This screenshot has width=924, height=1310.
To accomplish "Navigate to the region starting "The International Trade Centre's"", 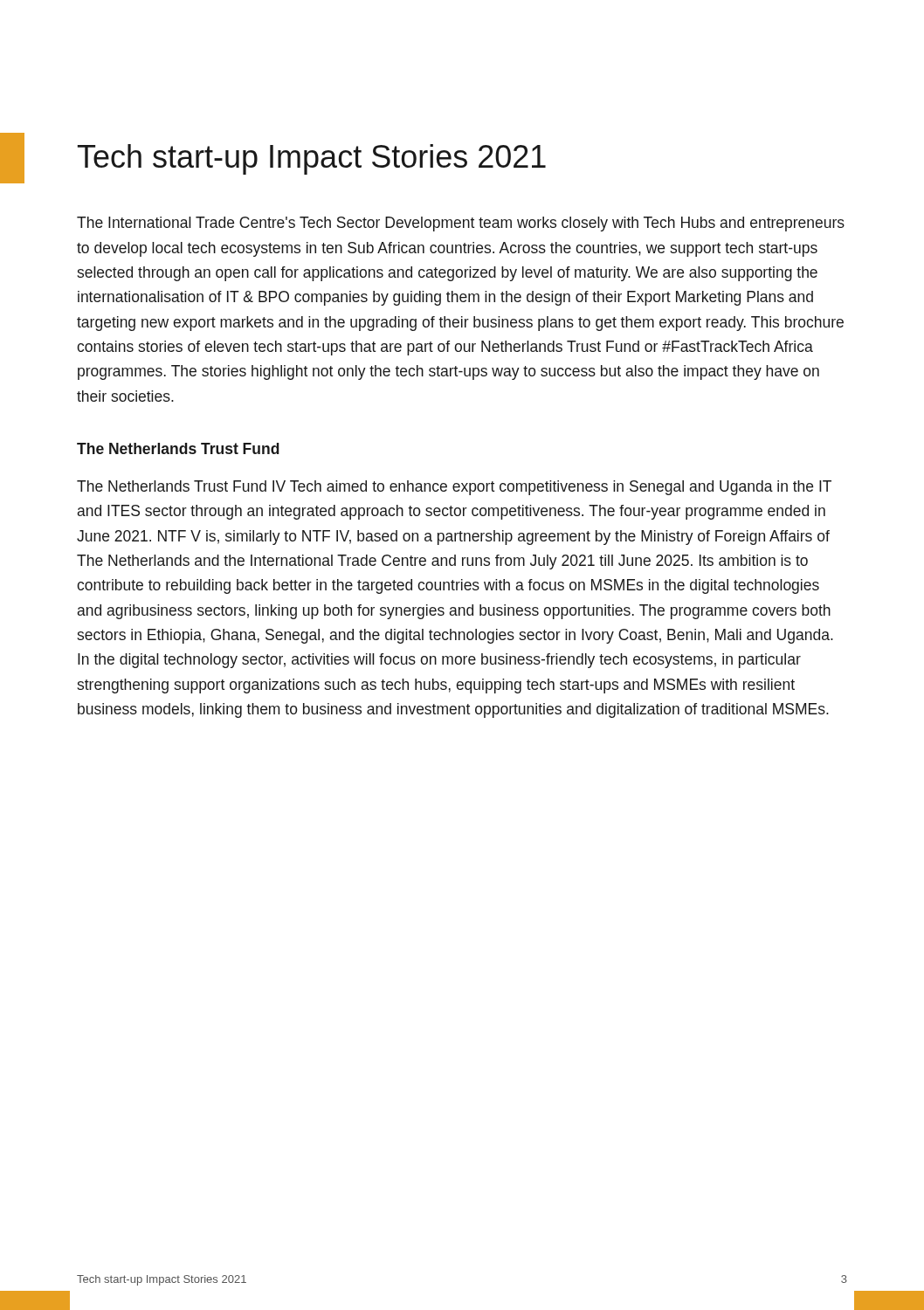I will point(461,310).
